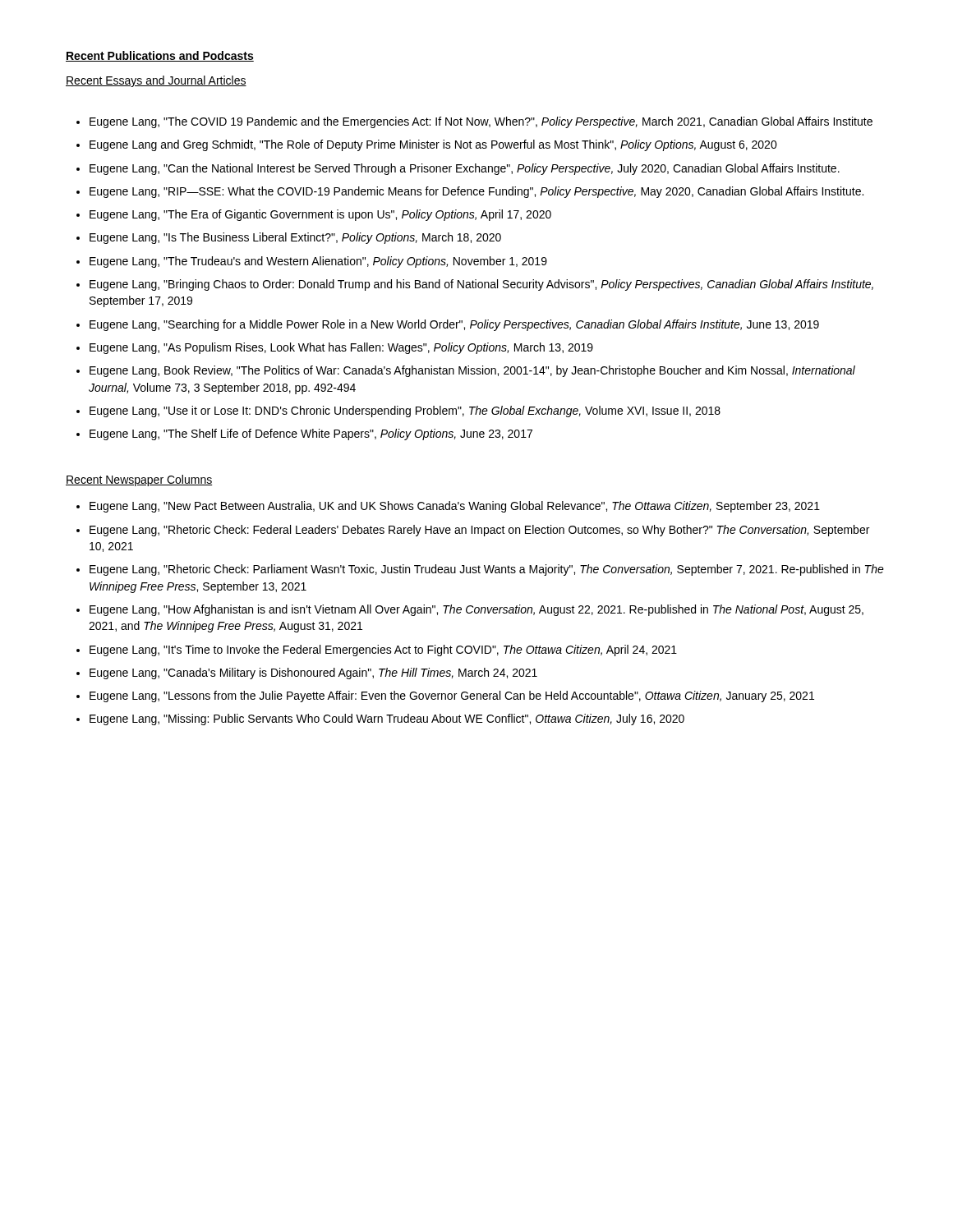Locate the text block starting "Eugene Lang, "Use it or Lose It:"

[x=405, y=411]
